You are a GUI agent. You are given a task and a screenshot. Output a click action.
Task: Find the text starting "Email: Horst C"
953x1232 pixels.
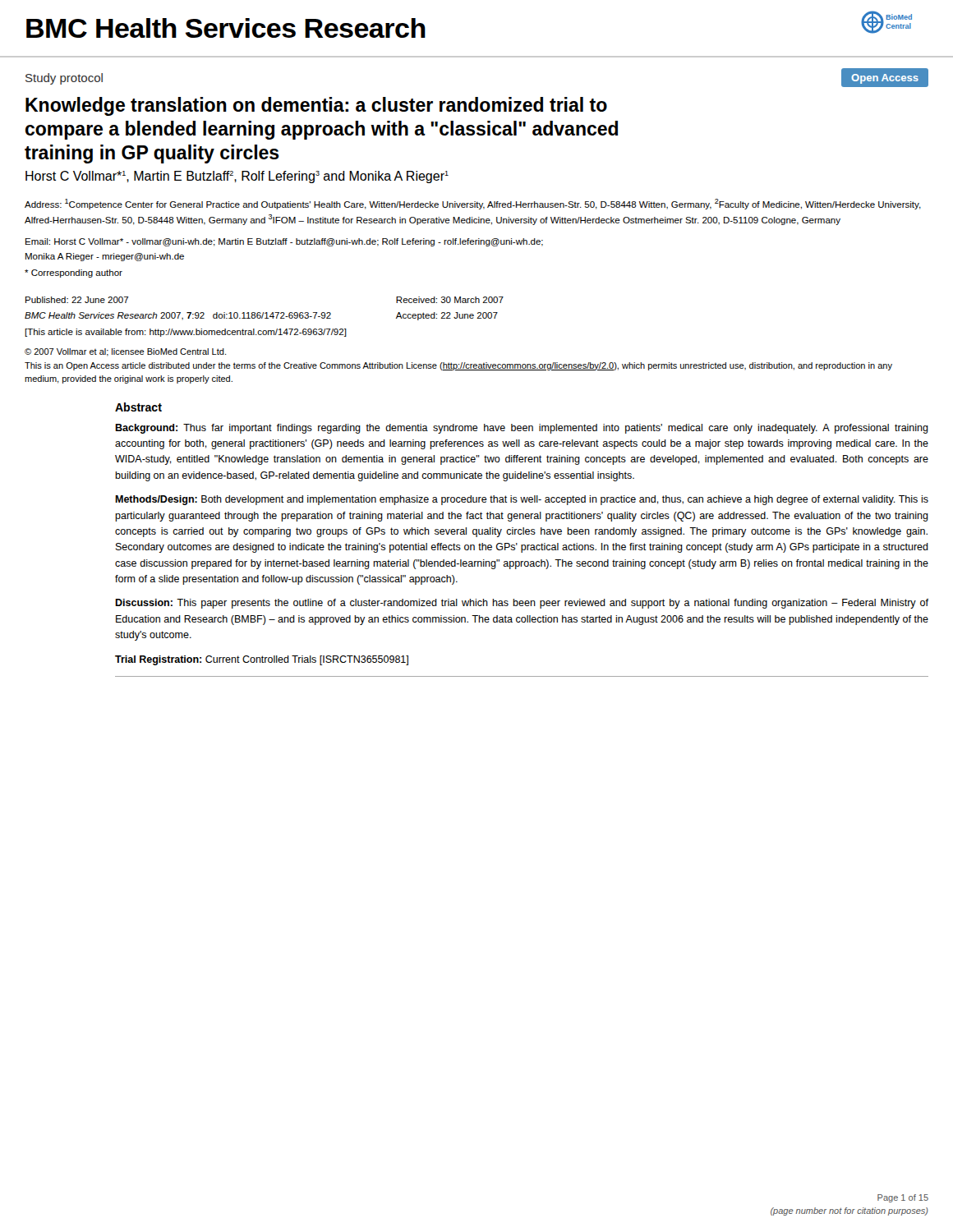click(x=284, y=249)
